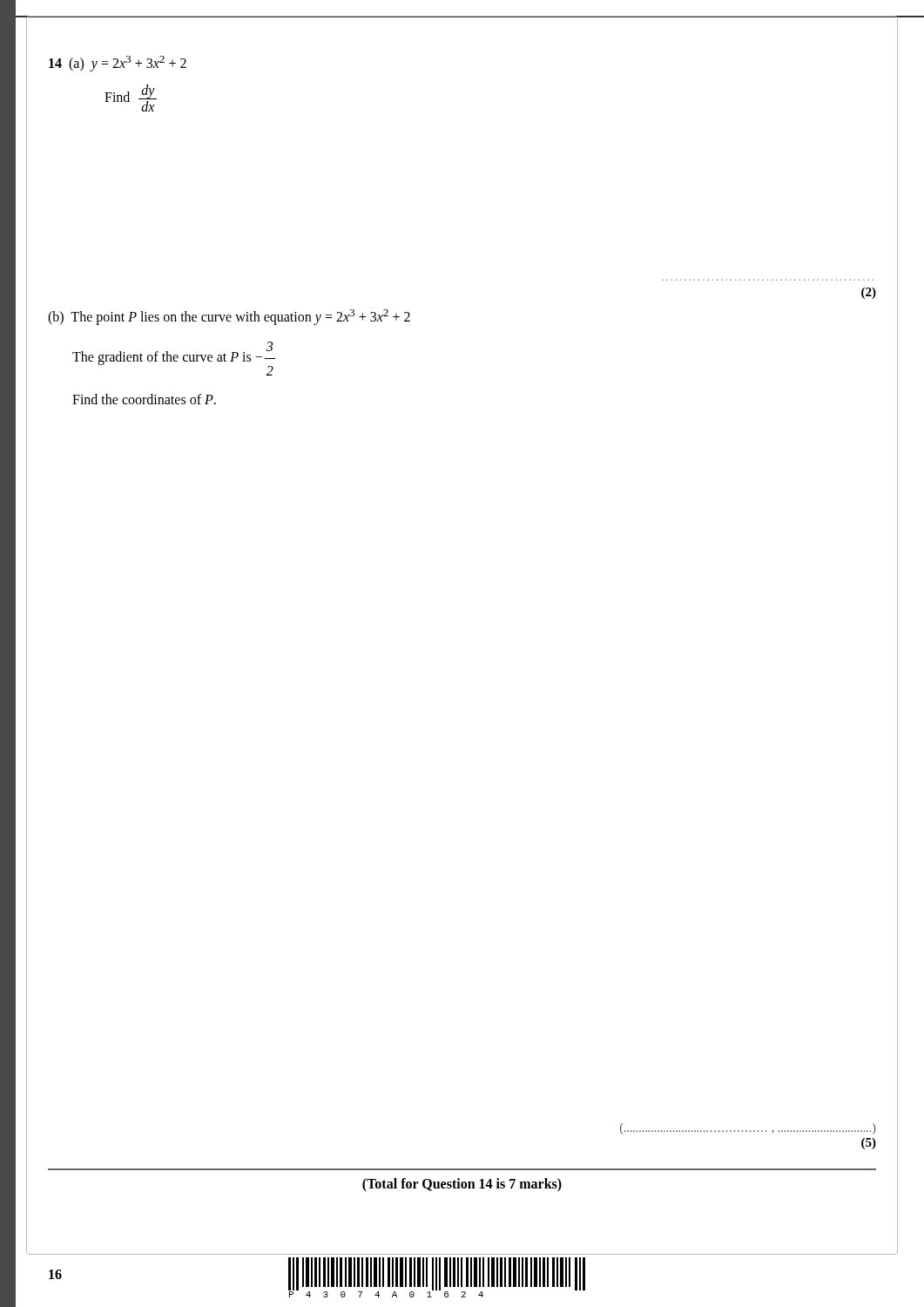The width and height of the screenshot is (924, 1307).
Task: Find the text block that reads "14 (a) y = 2x3 +"
Action: pos(117,62)
